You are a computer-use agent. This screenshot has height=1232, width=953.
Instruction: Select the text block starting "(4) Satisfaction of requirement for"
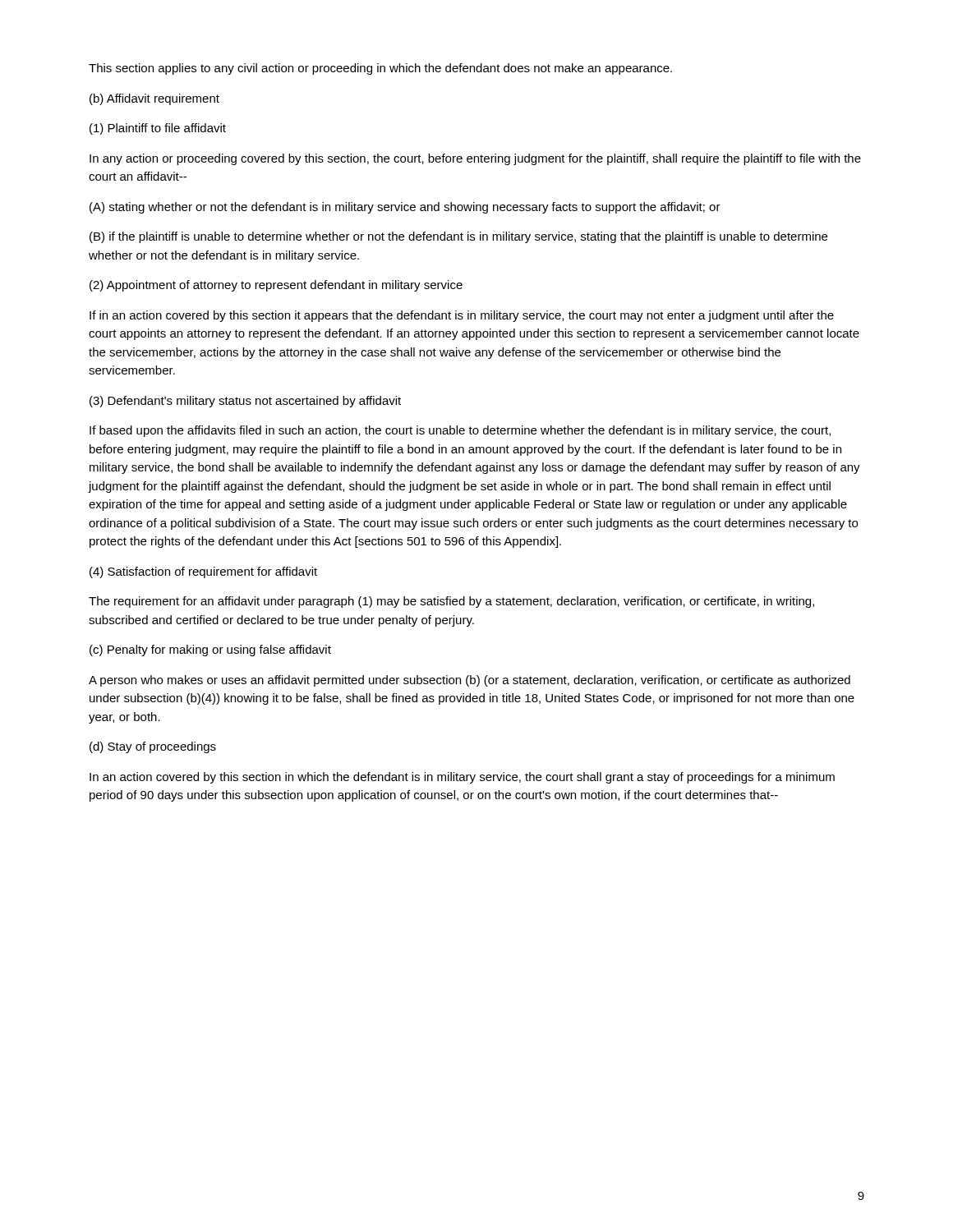click(203, 571)
